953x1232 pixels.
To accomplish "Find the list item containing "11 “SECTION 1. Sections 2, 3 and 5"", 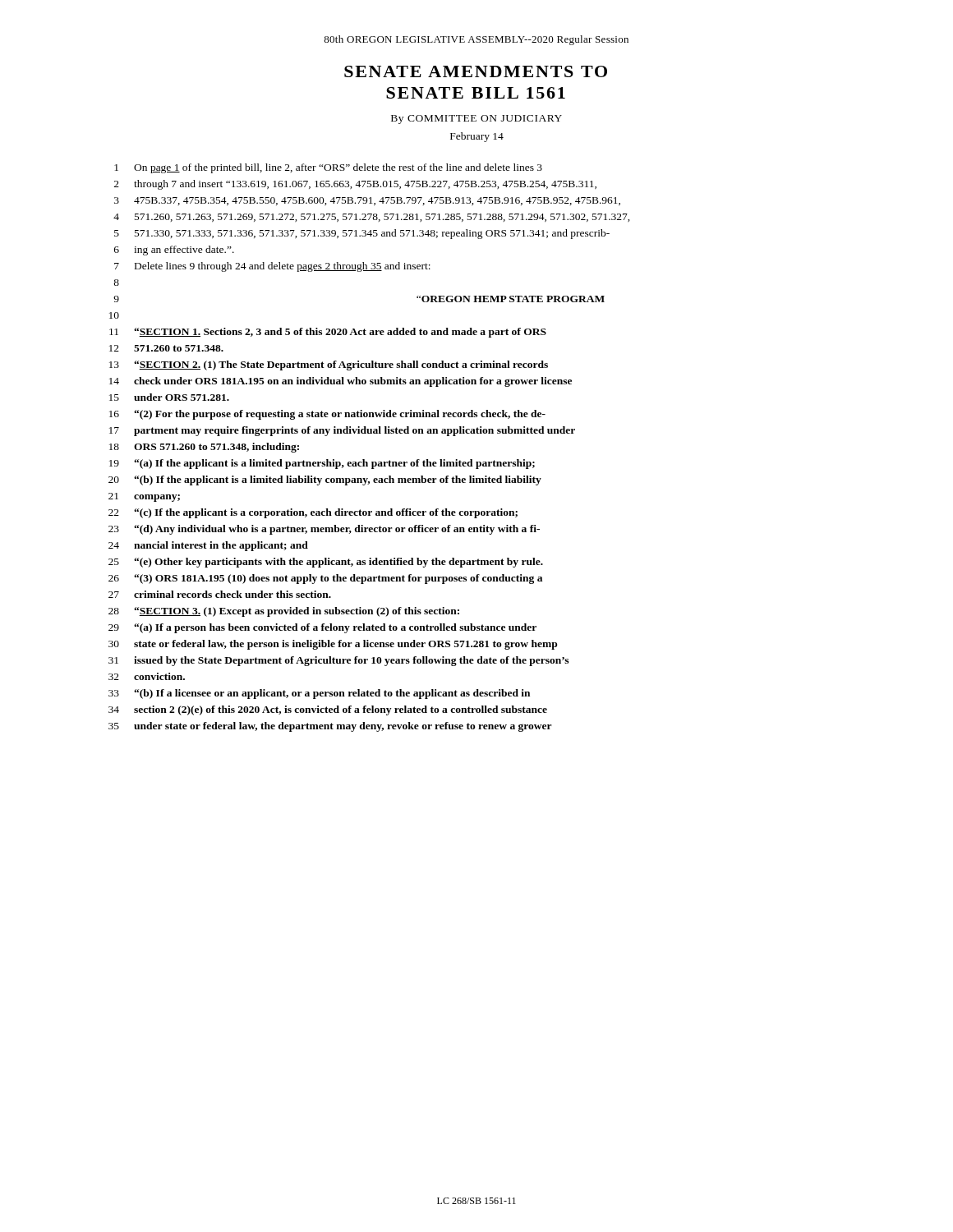I will click(485, 332).
